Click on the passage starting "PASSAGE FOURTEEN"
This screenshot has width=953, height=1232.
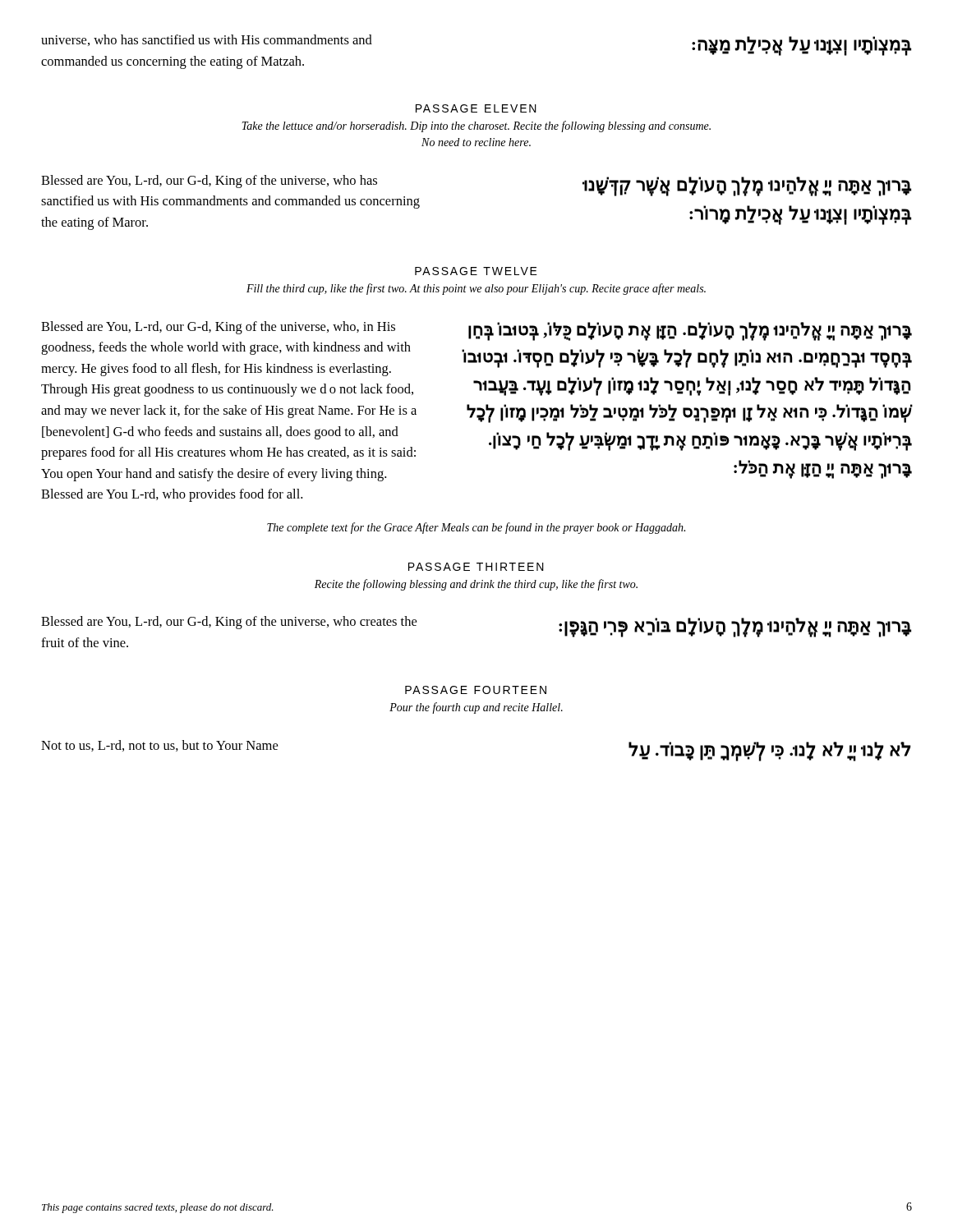[476, 690]
